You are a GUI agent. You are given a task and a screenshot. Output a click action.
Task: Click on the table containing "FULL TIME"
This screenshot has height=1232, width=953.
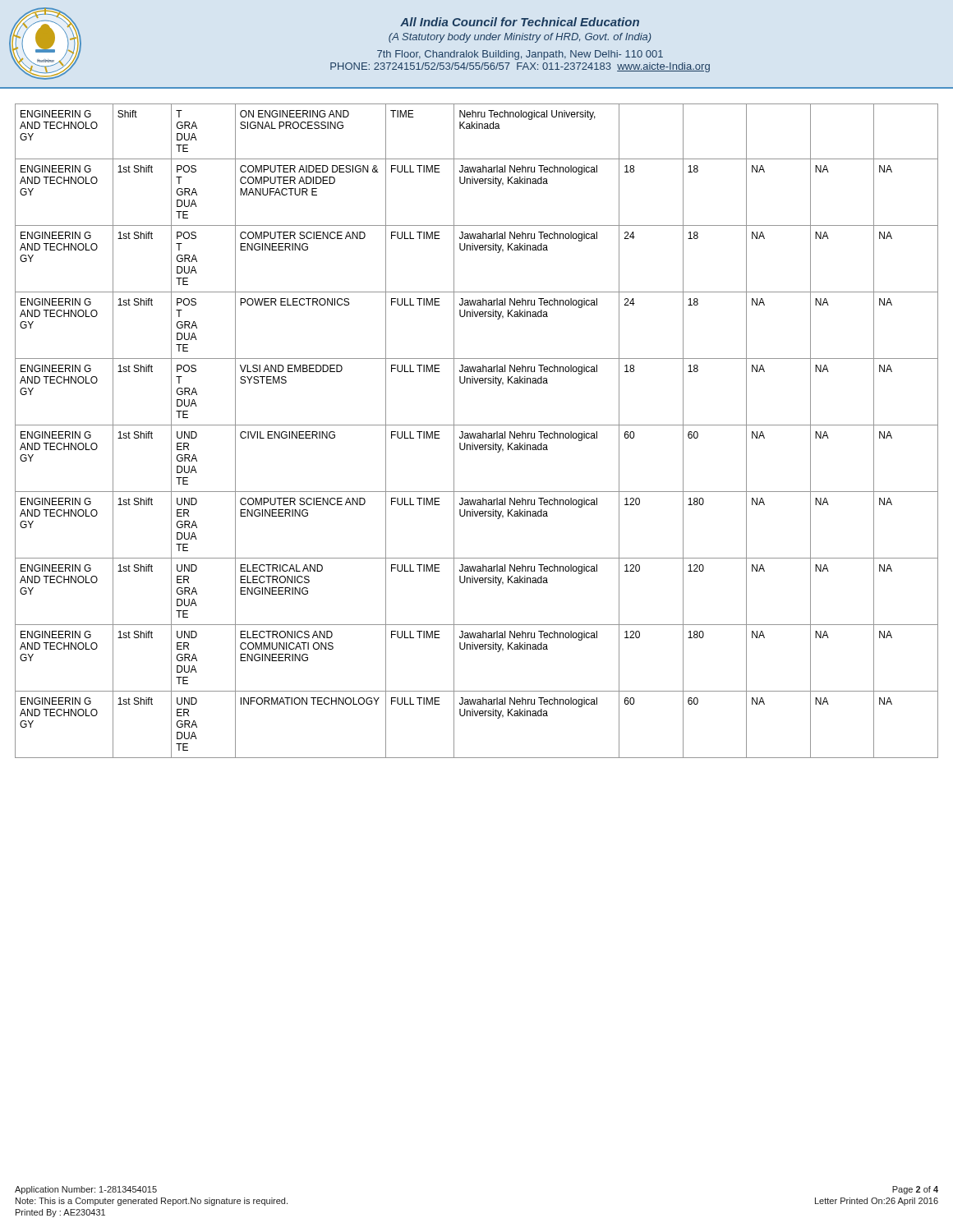click(x=476, y=423)
